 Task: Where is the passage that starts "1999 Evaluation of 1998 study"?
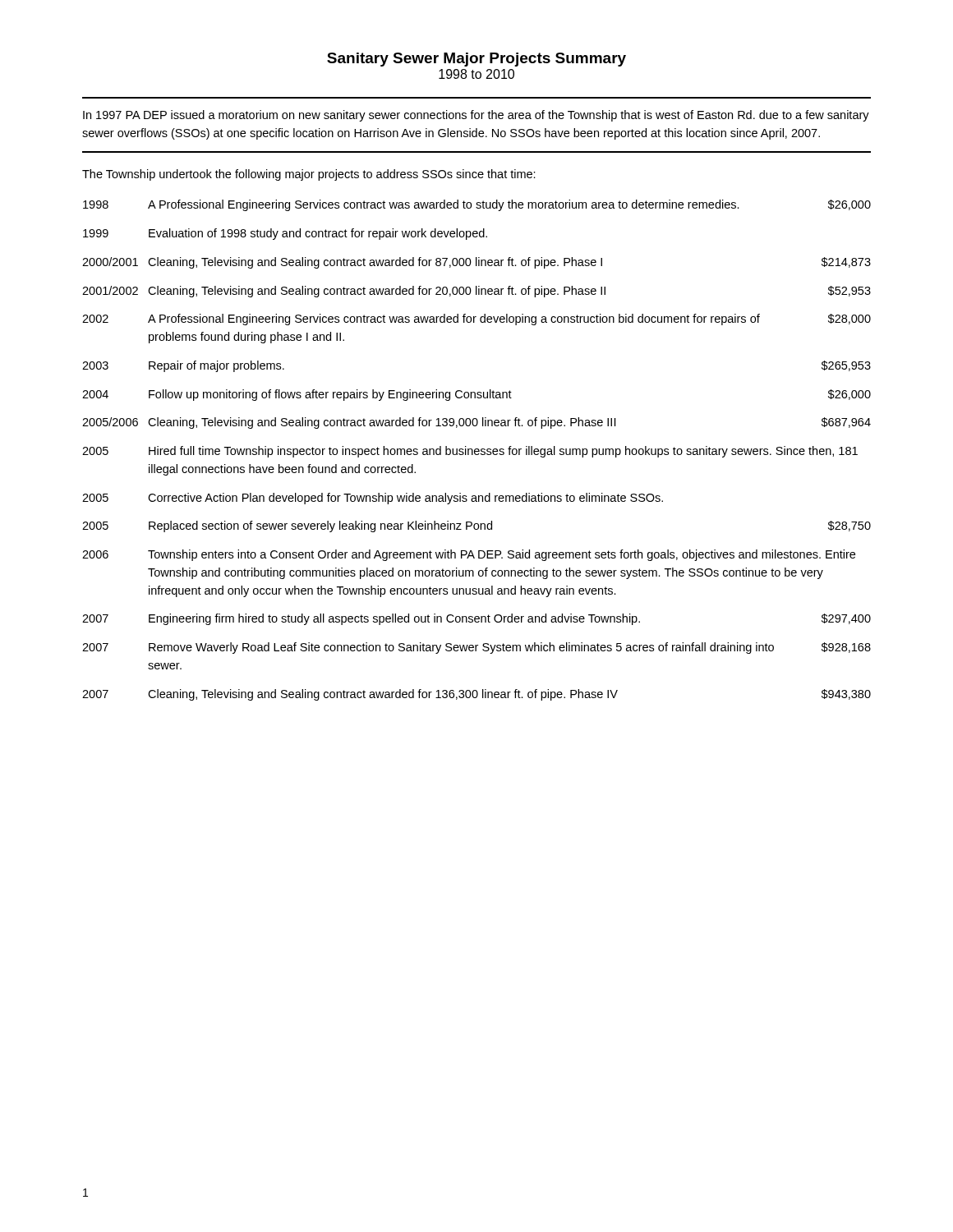click(476, 234)
